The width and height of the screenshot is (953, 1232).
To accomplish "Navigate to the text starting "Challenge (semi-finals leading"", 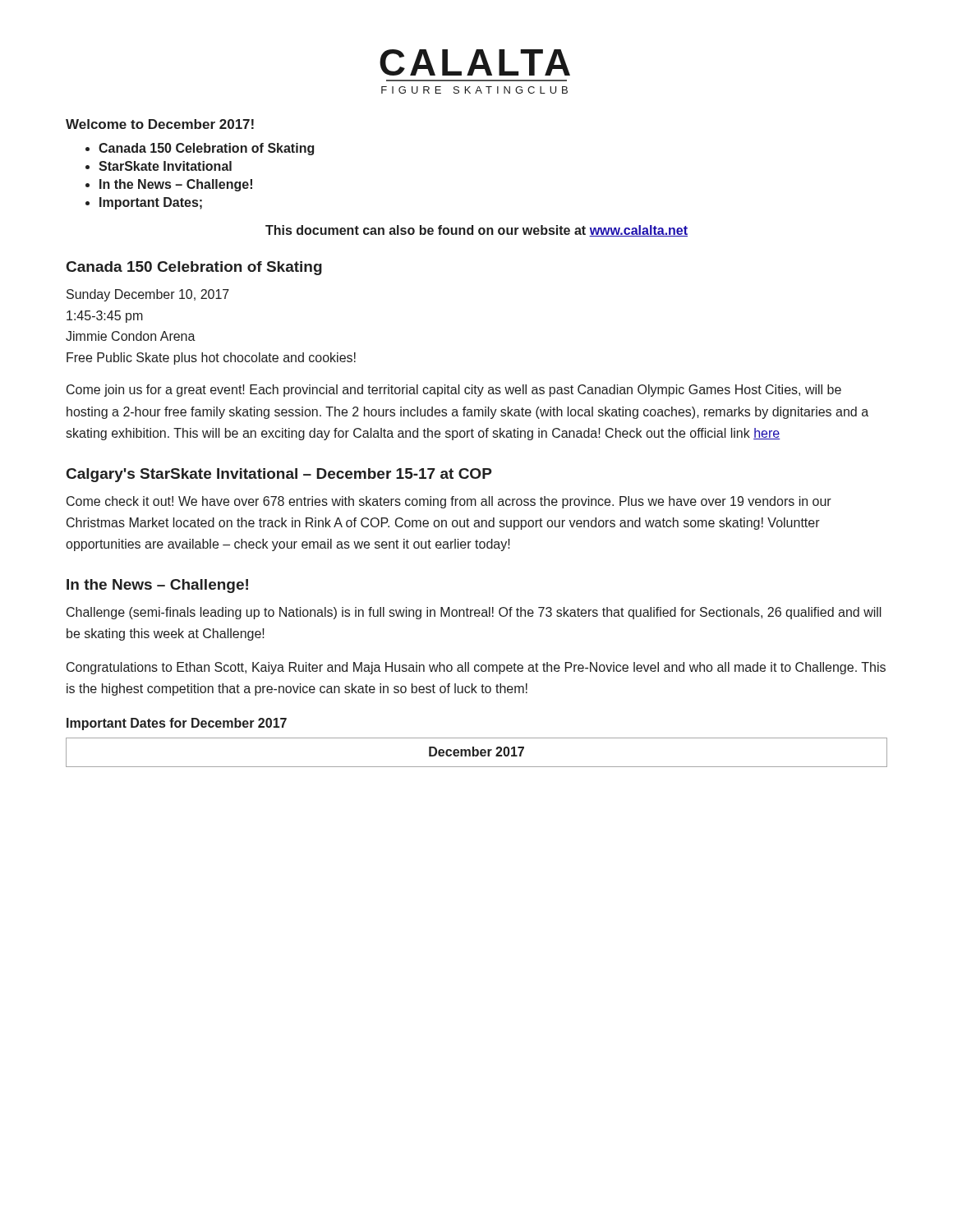I will coord(474,623).
